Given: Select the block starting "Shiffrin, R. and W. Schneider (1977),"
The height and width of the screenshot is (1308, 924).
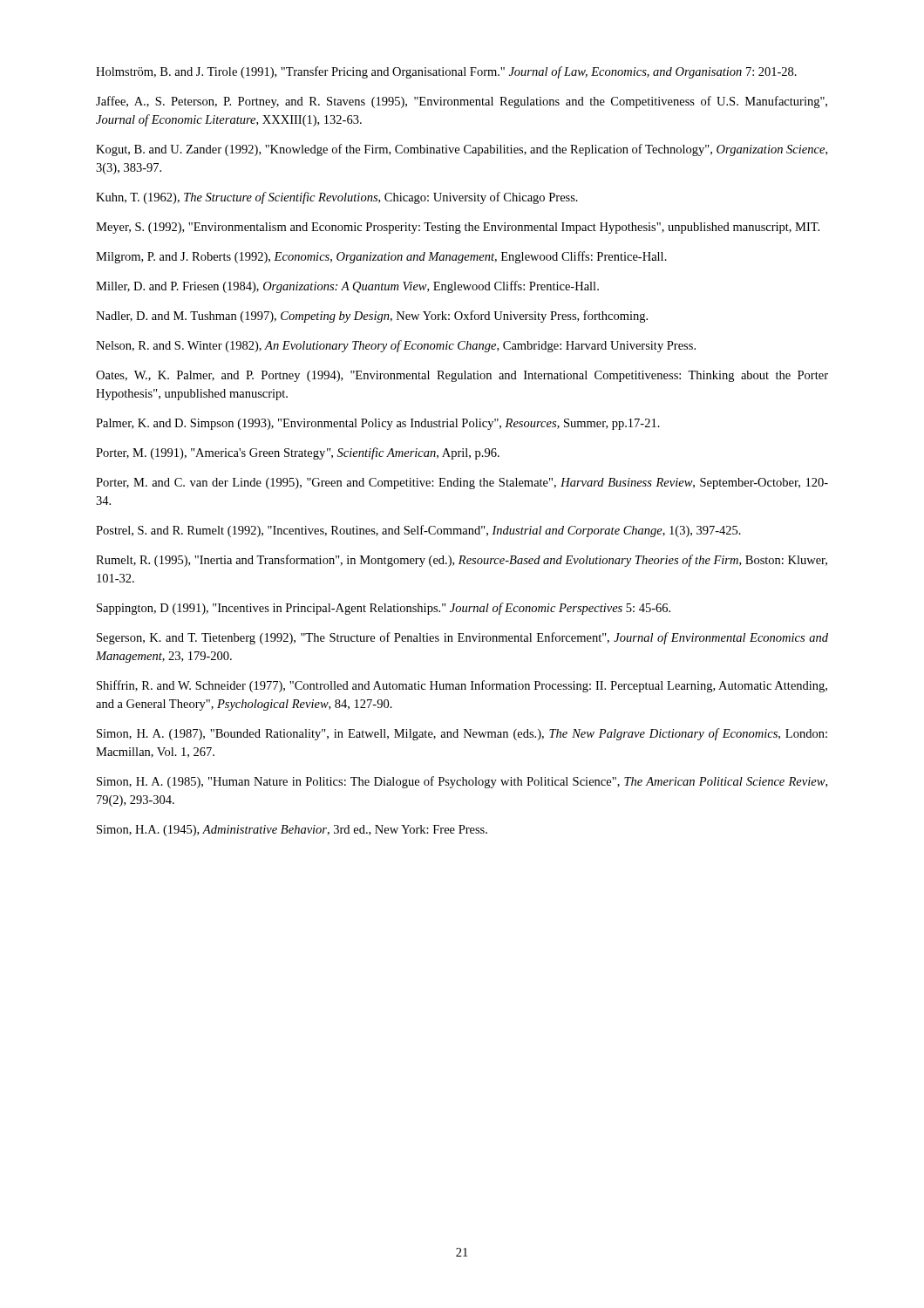Looking at the screenshot, I should 462,695.
